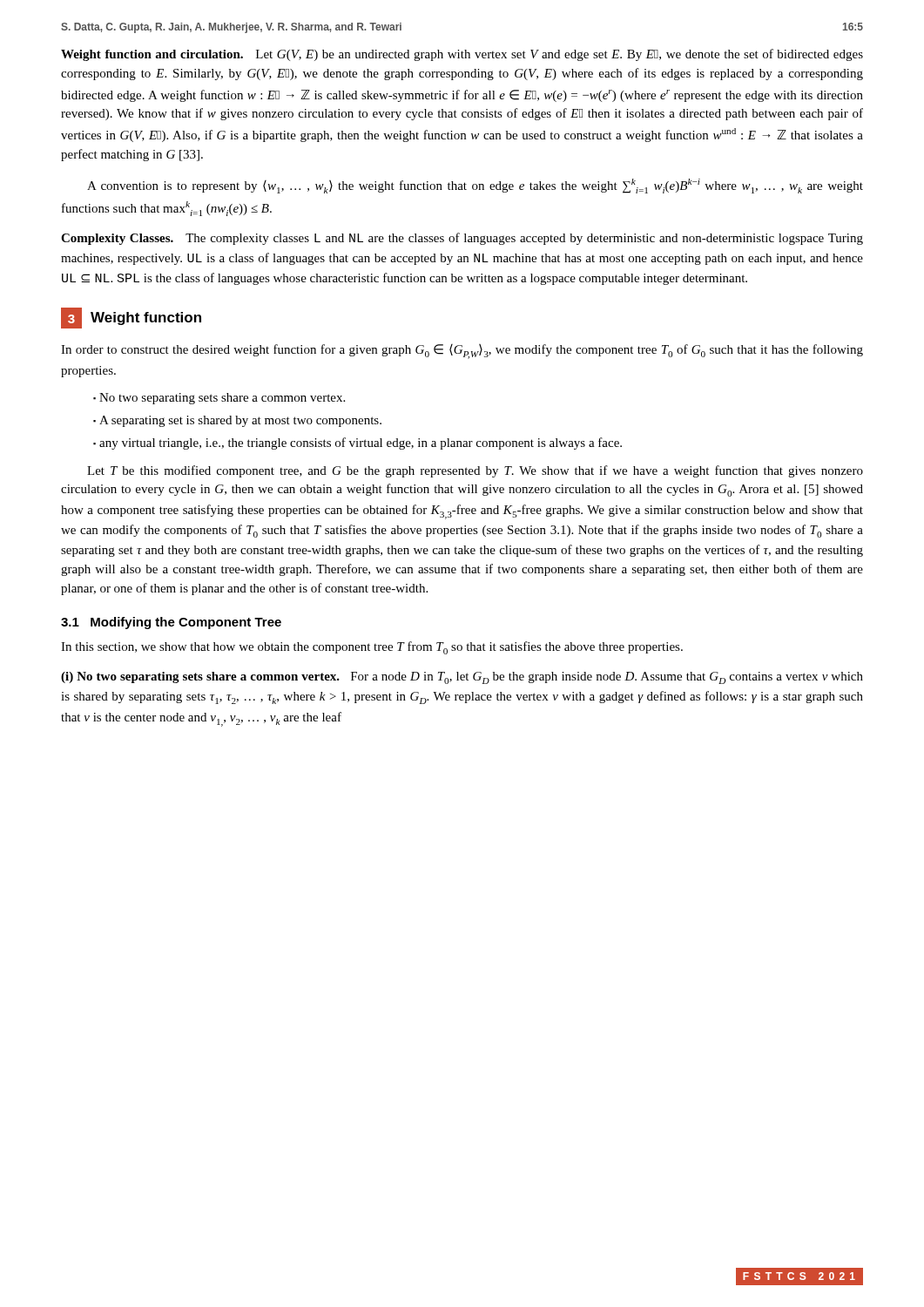Point to the block beginning "(i) No two separating sets share a"
924x1307 pixels.
[462, 698]
